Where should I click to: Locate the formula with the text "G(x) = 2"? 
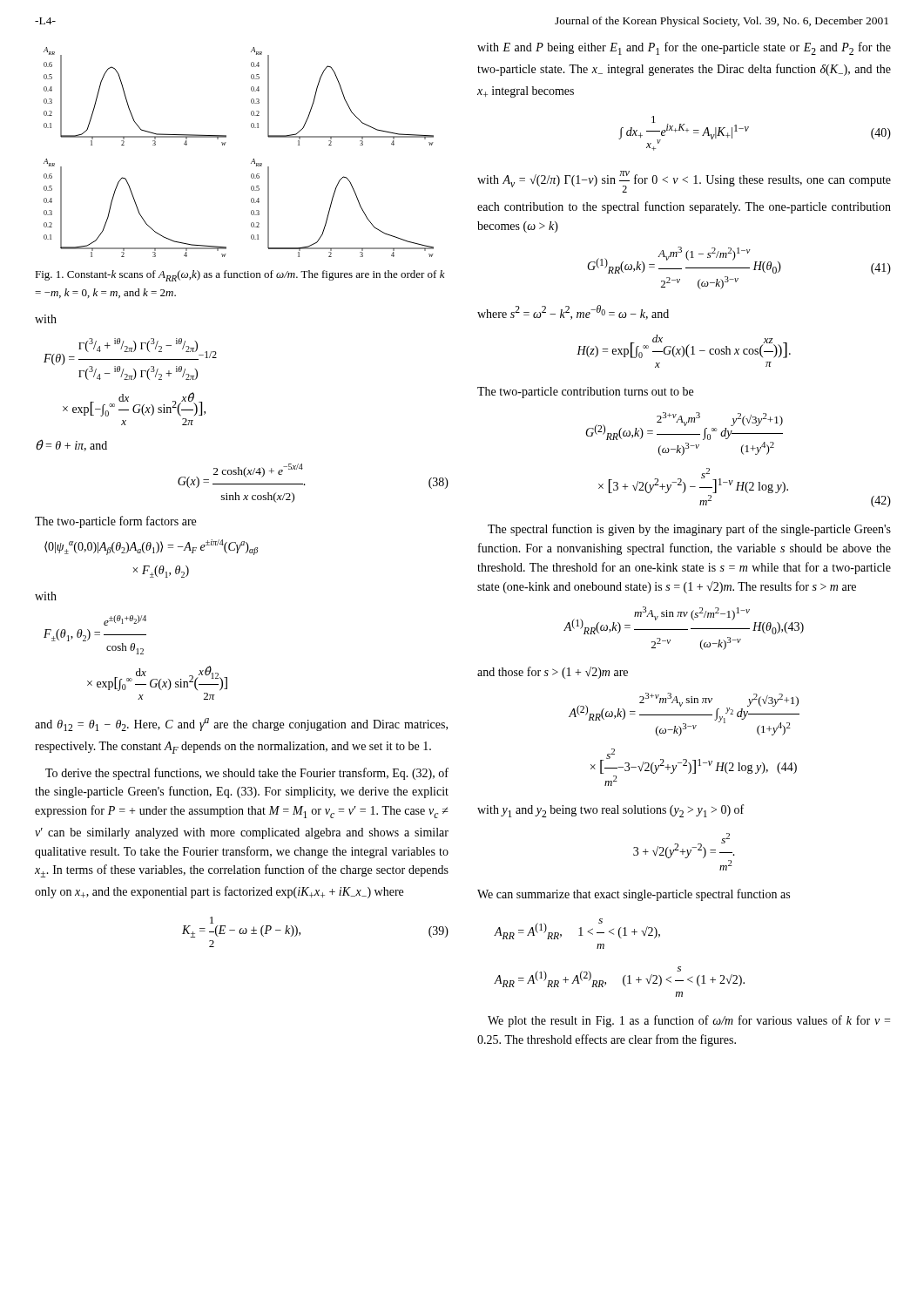(313, 483)
